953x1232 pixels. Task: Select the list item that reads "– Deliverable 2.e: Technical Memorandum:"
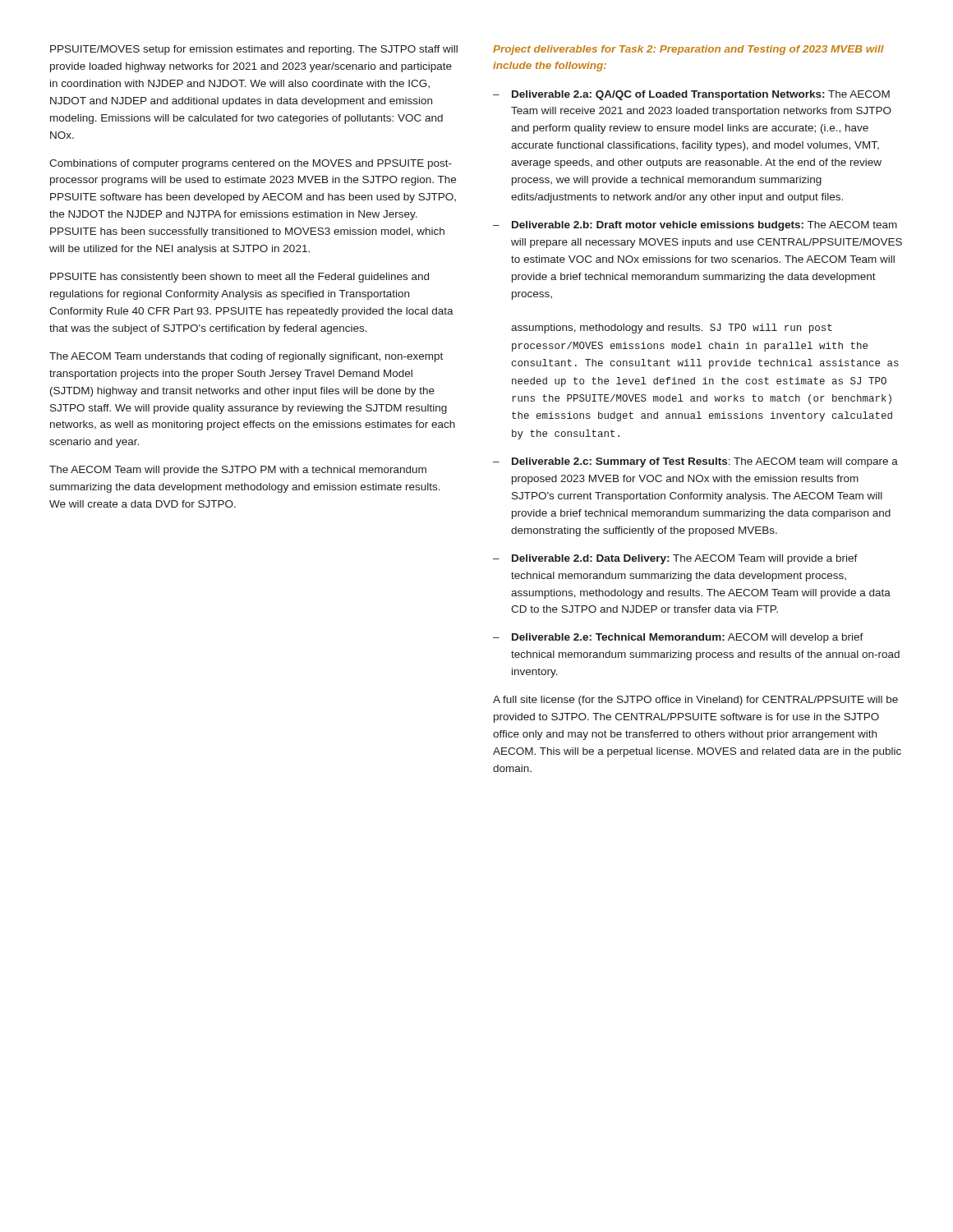(698, 655)
